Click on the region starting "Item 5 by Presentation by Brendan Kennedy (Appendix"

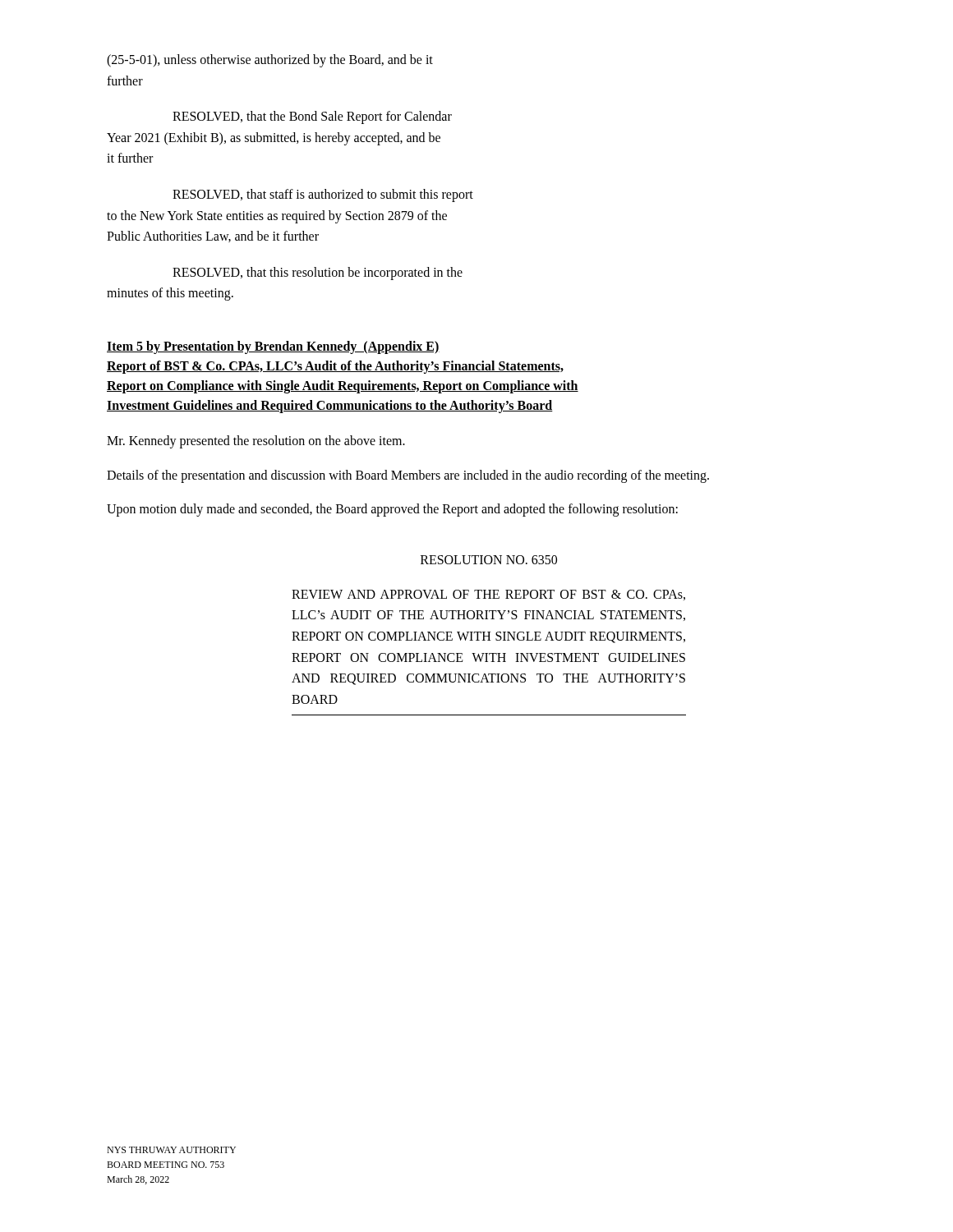pos(489,376)
